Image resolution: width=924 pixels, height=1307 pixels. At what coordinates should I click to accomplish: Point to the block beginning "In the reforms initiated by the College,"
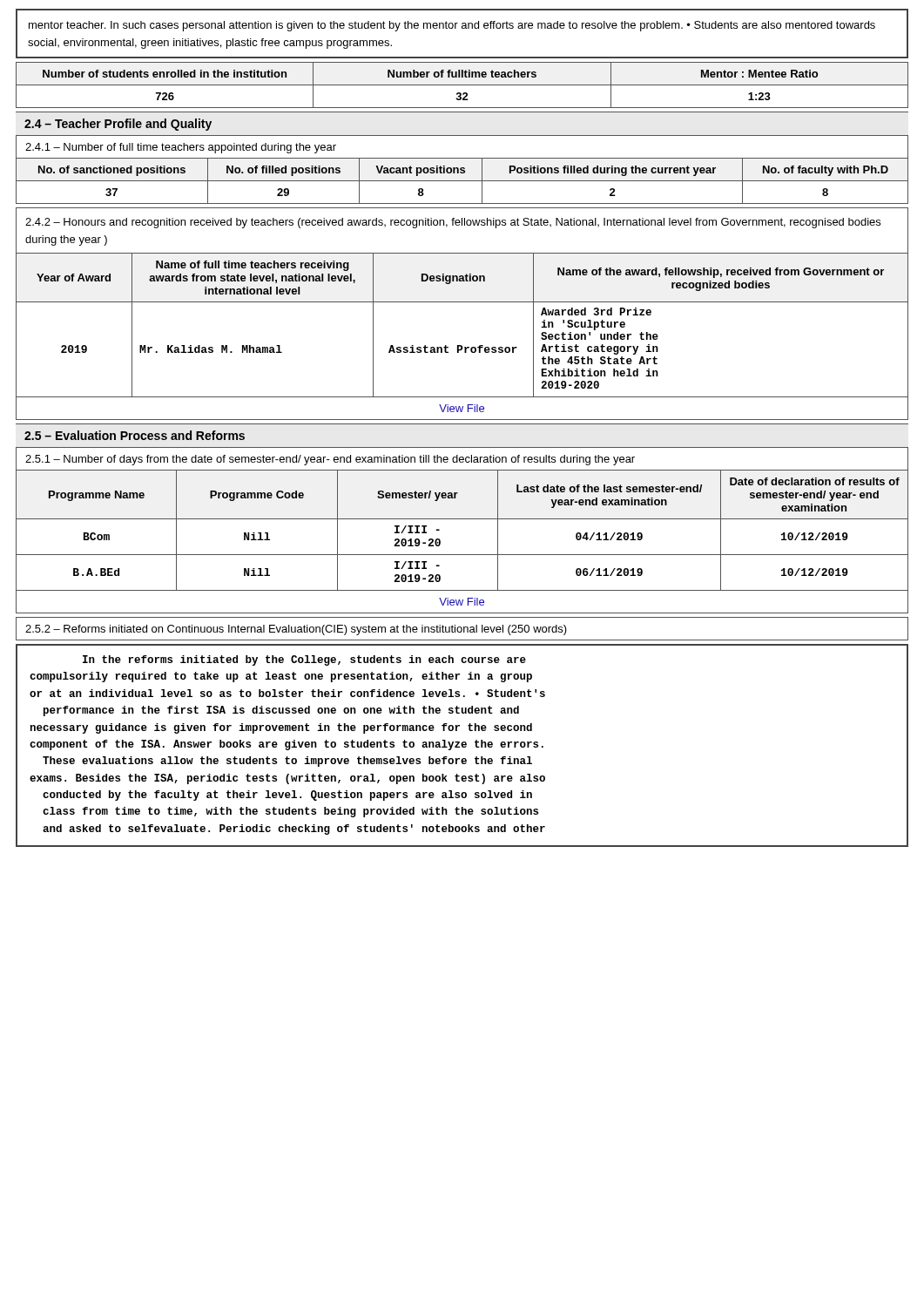pos(288,745)
